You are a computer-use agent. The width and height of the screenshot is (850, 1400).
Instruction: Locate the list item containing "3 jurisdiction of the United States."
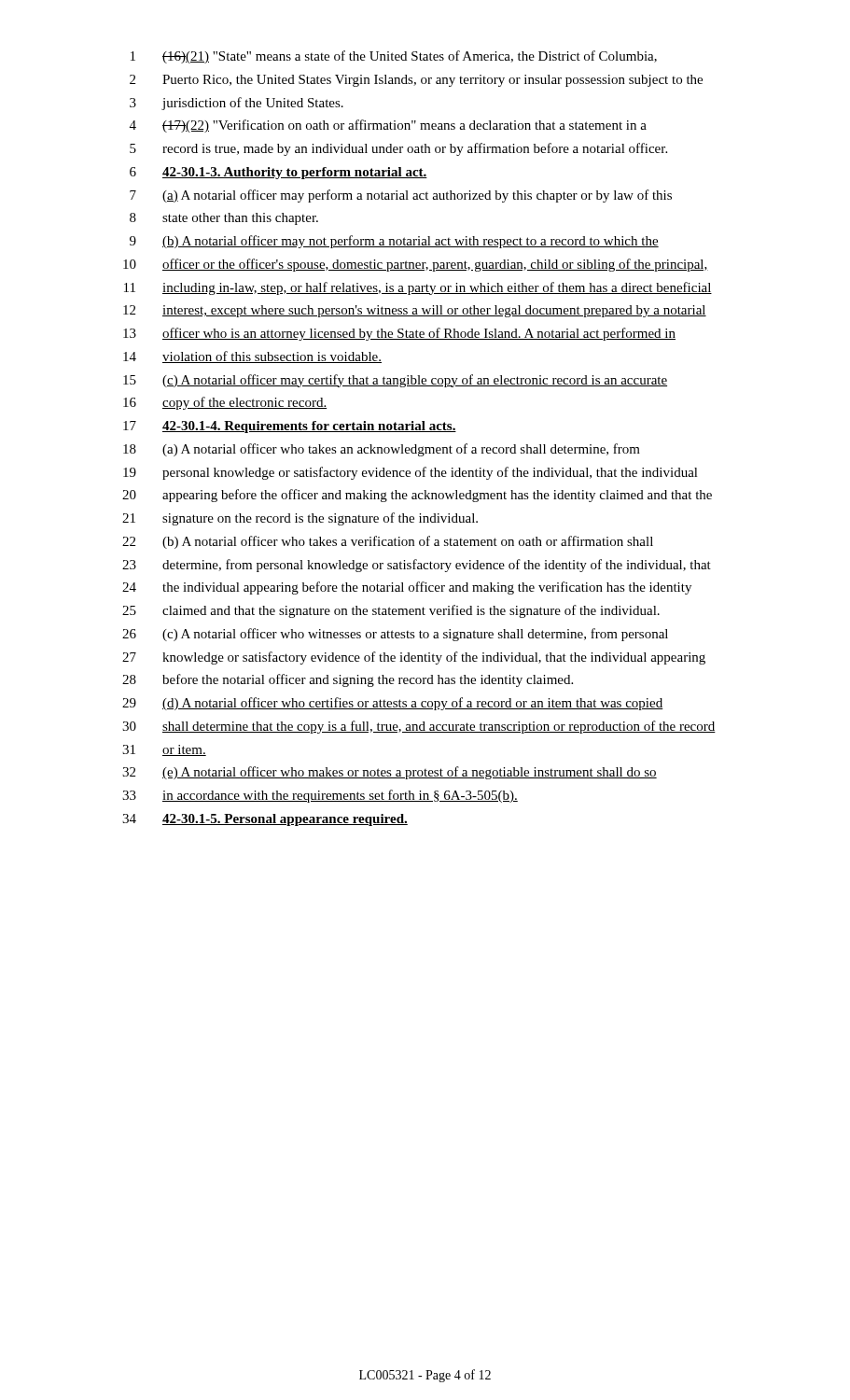(x=237, y=104)
